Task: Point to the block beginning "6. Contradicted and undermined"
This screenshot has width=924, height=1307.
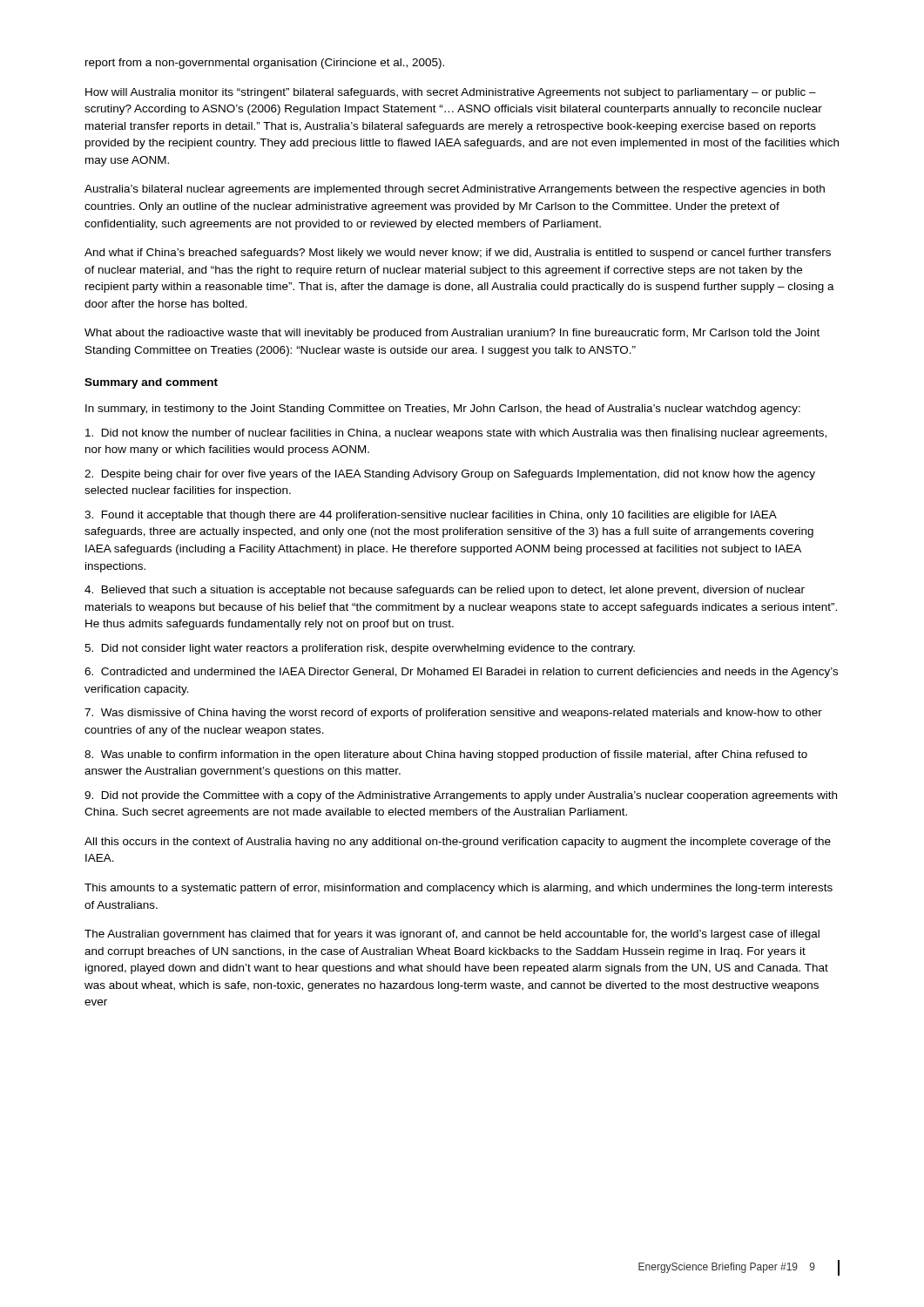Action: [x=461, y=680]
